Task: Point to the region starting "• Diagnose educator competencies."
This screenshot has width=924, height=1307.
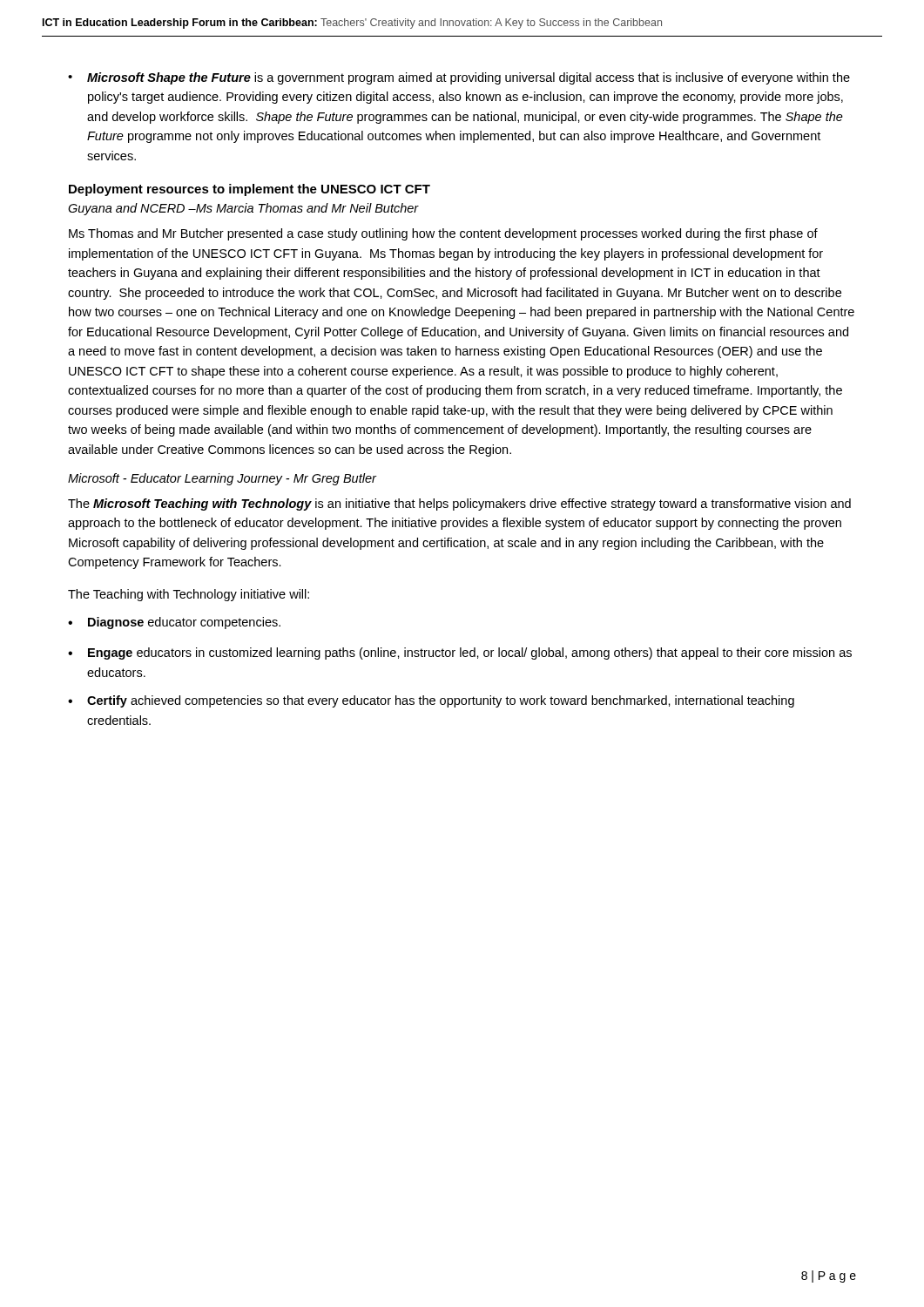Action: pos(174,623)
